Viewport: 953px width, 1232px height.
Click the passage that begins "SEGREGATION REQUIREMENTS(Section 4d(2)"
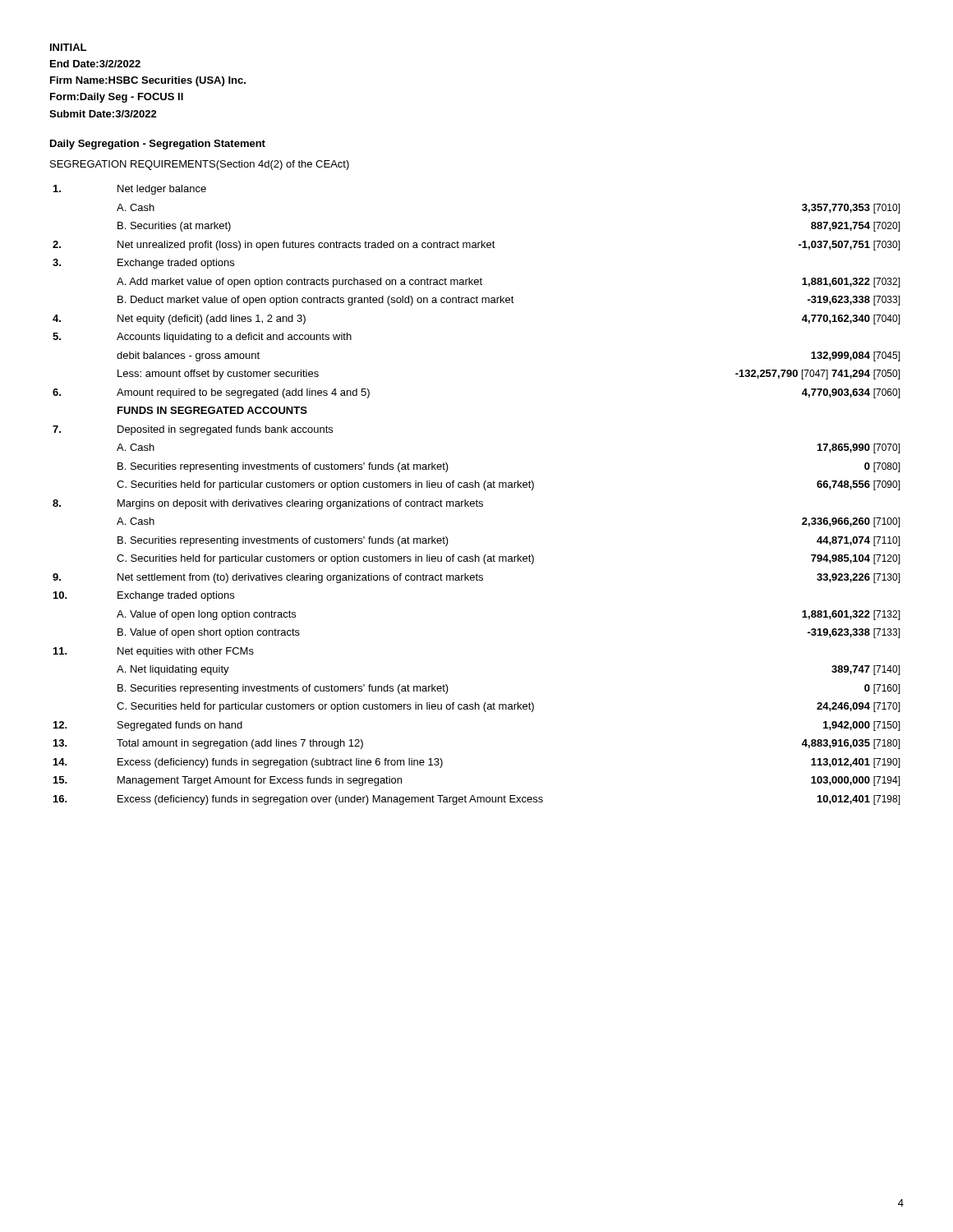click(x=199, y=164)
